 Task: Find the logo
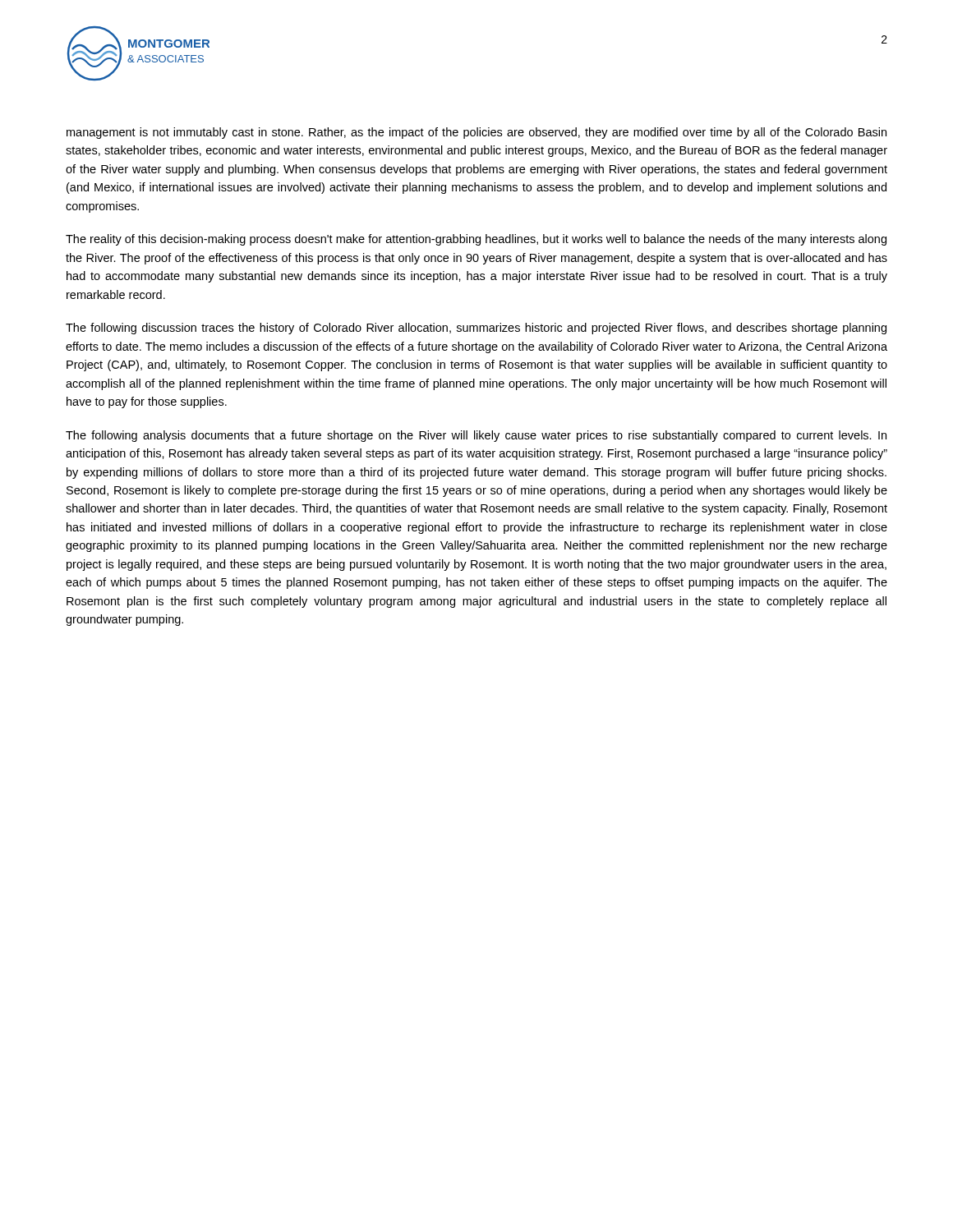[140, 57]
